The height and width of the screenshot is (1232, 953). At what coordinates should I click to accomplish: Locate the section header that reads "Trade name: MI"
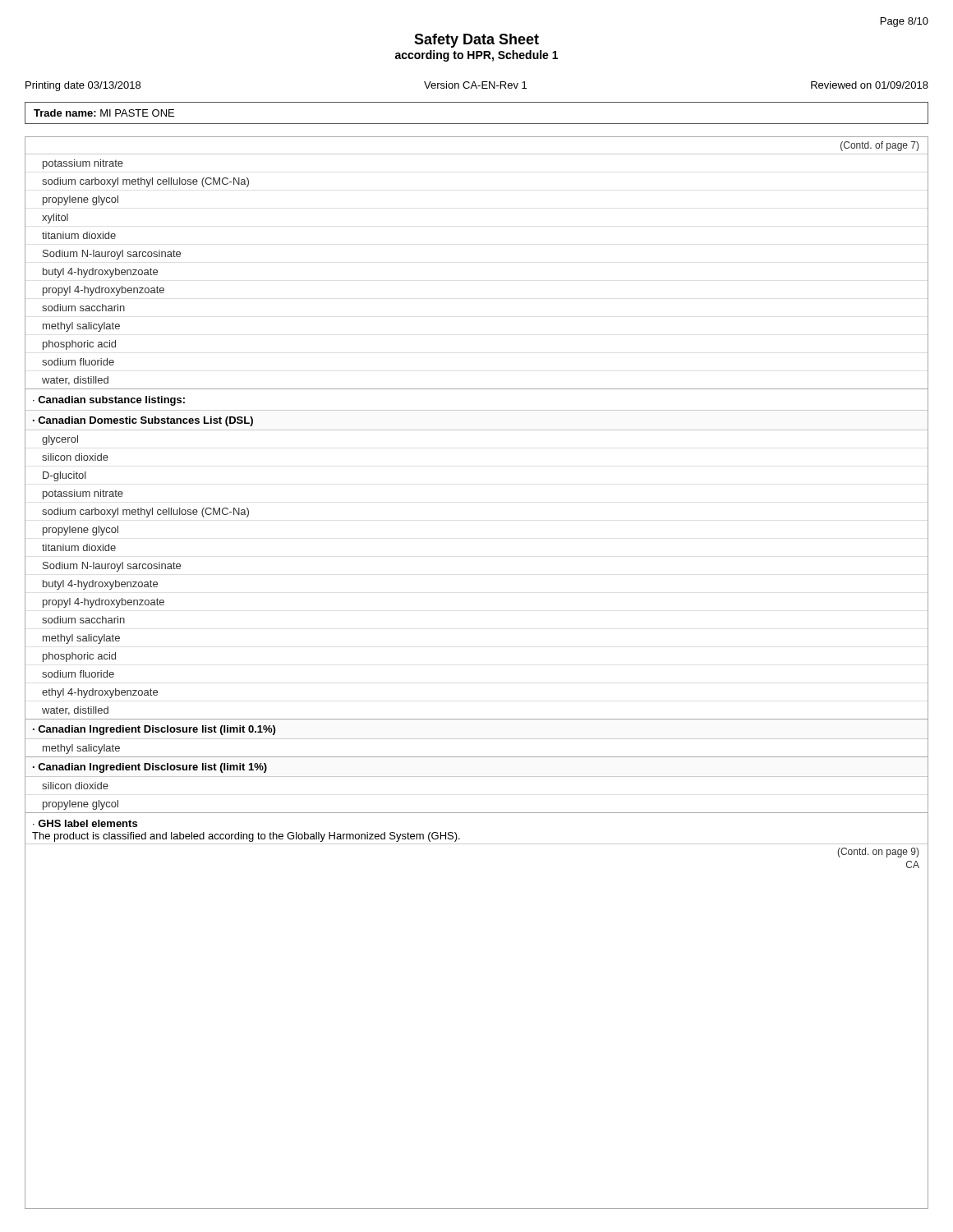104,113
